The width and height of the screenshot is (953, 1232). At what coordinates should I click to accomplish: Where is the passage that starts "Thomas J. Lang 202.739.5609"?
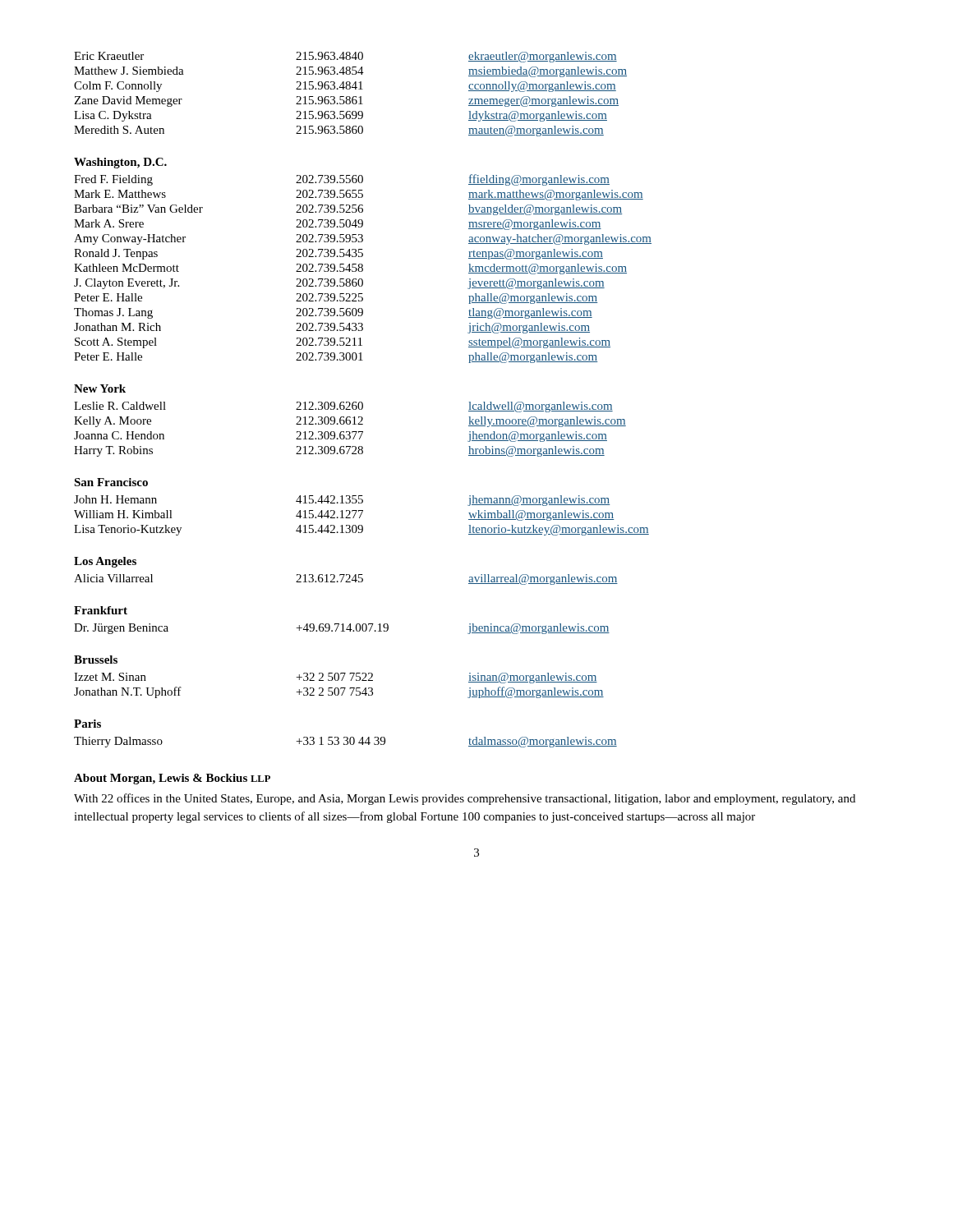pos(476,312)
